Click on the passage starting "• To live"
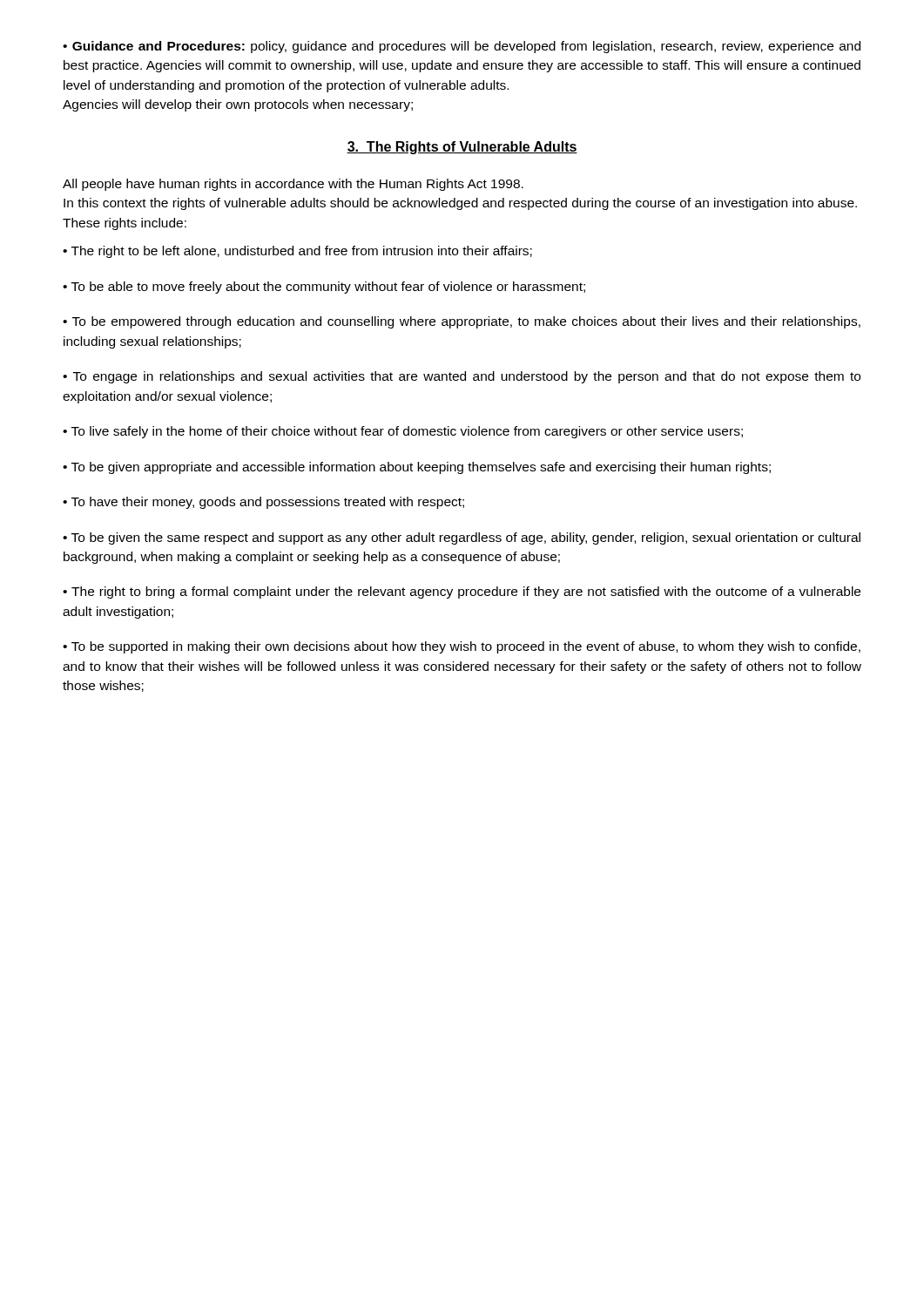Screen dimensions: 1307x924 [x=403, y=431]
